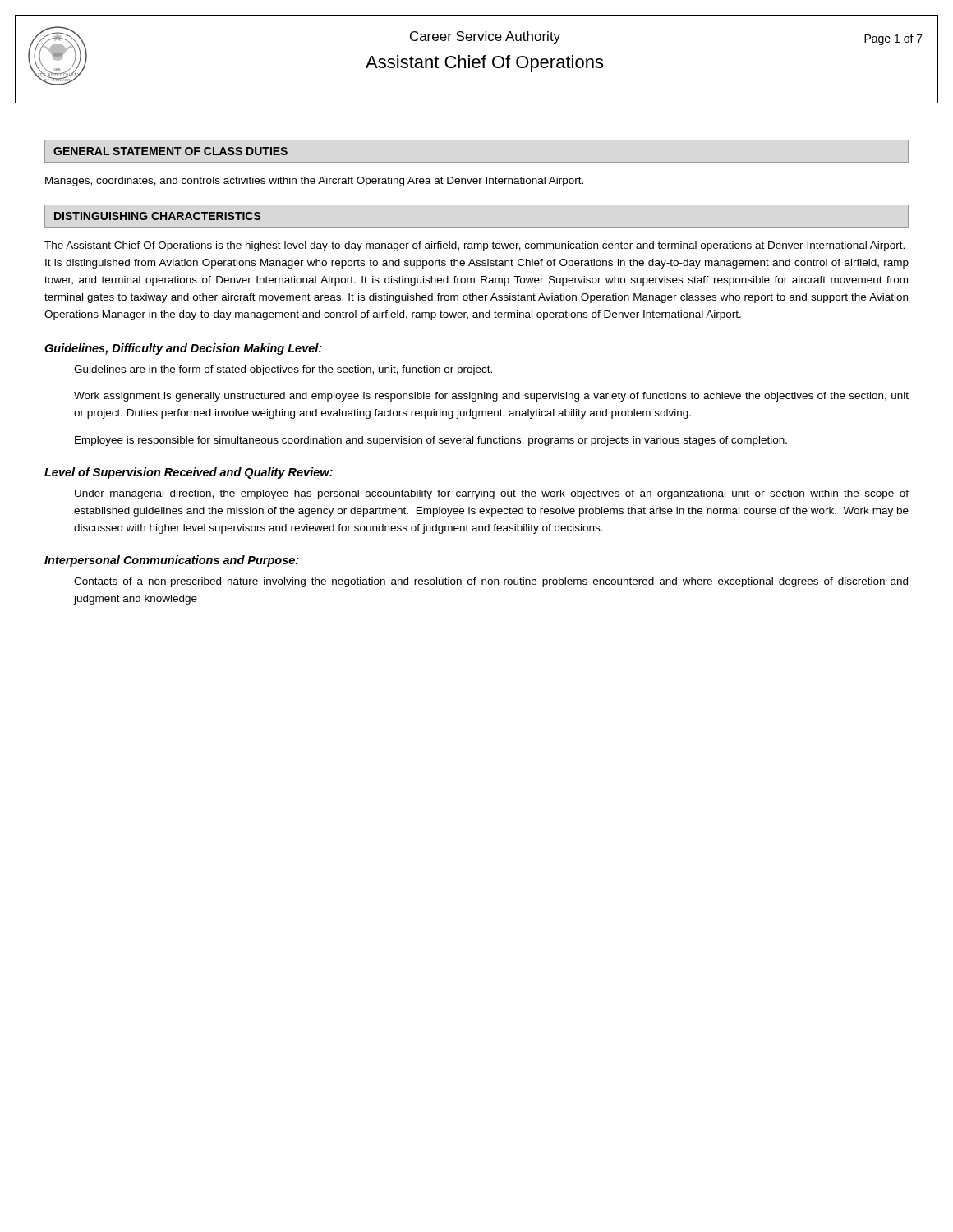
Task: Find the block starting "Contacts of a non-prescribed nature involving the negotiation"
Action: pyautogui.click(x=491, y=590)
